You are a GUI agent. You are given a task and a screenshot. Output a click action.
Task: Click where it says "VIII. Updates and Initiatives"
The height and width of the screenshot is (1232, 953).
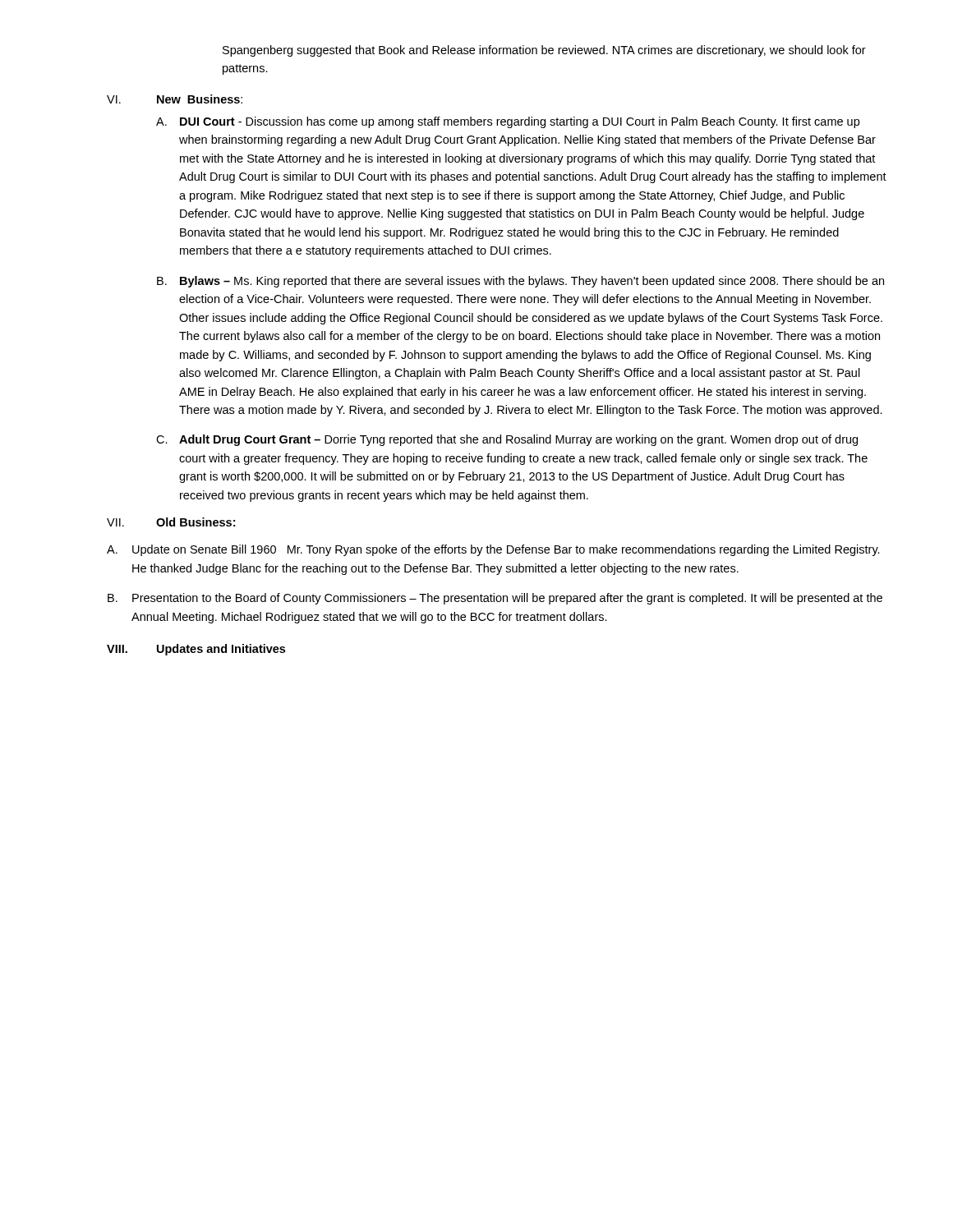196,649
